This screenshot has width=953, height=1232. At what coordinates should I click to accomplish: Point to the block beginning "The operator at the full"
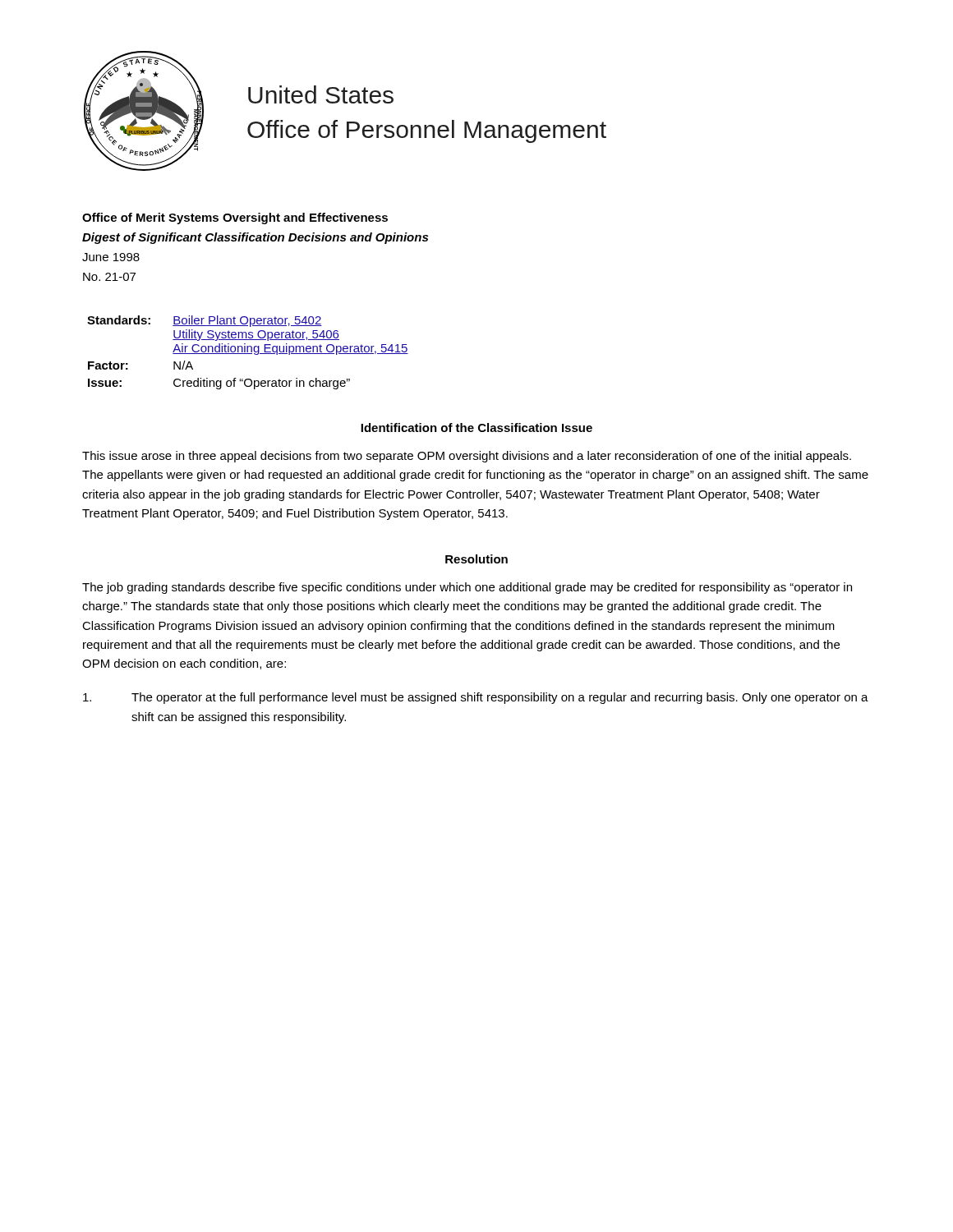(476, 707)
